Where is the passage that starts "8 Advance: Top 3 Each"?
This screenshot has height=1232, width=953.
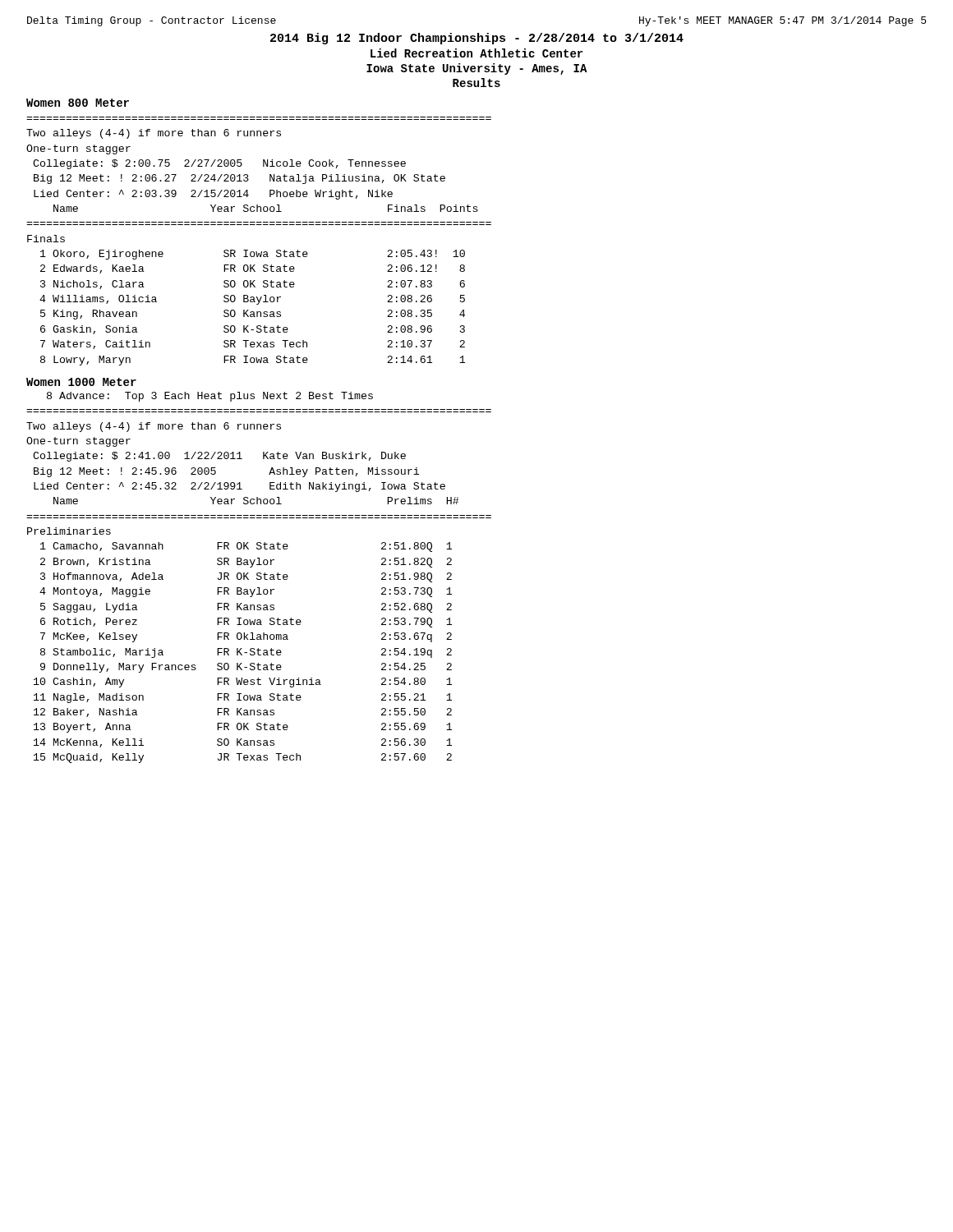click(x=210, y=397)
